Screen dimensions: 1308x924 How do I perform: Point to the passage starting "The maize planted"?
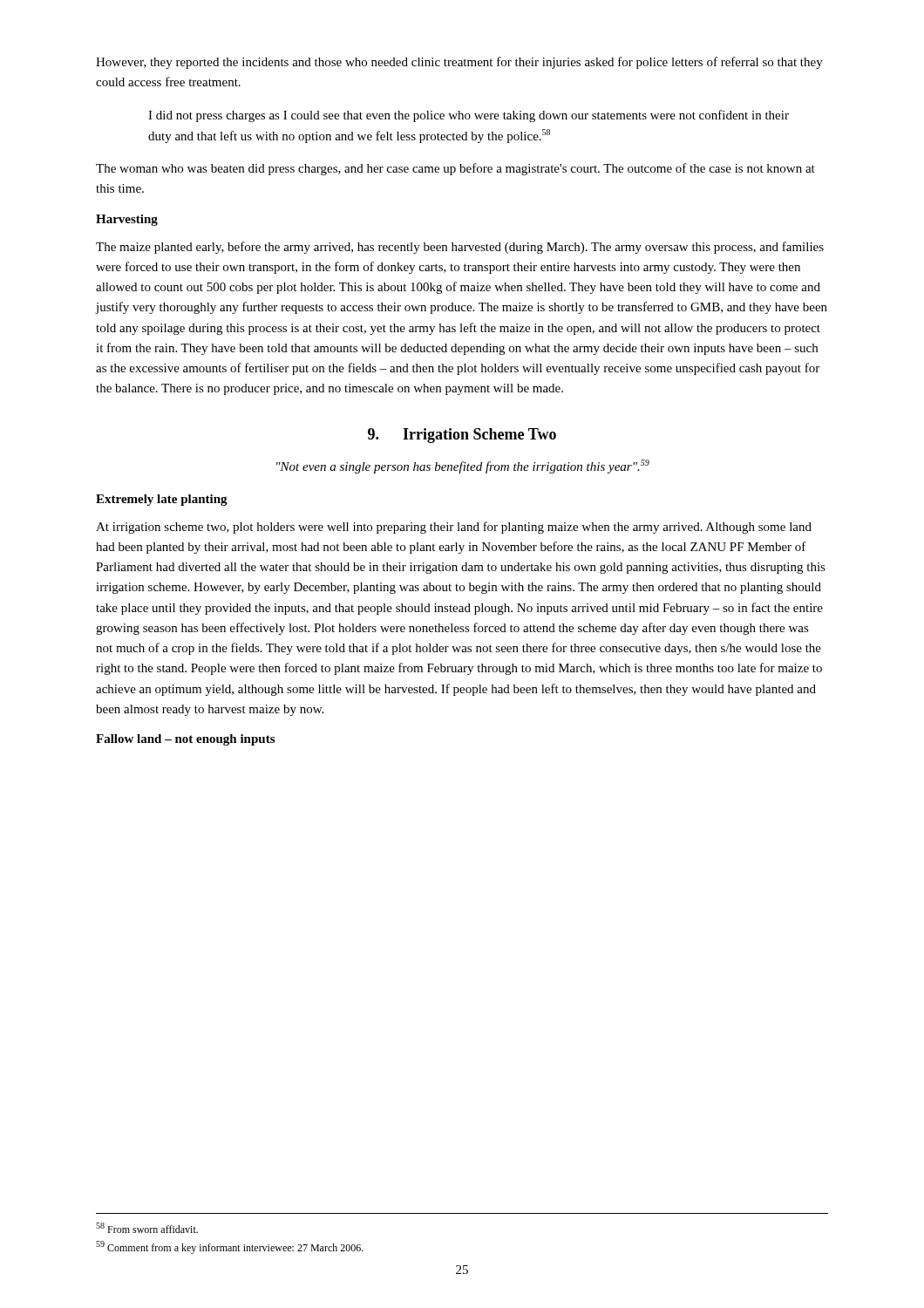[x=462, y=317]
